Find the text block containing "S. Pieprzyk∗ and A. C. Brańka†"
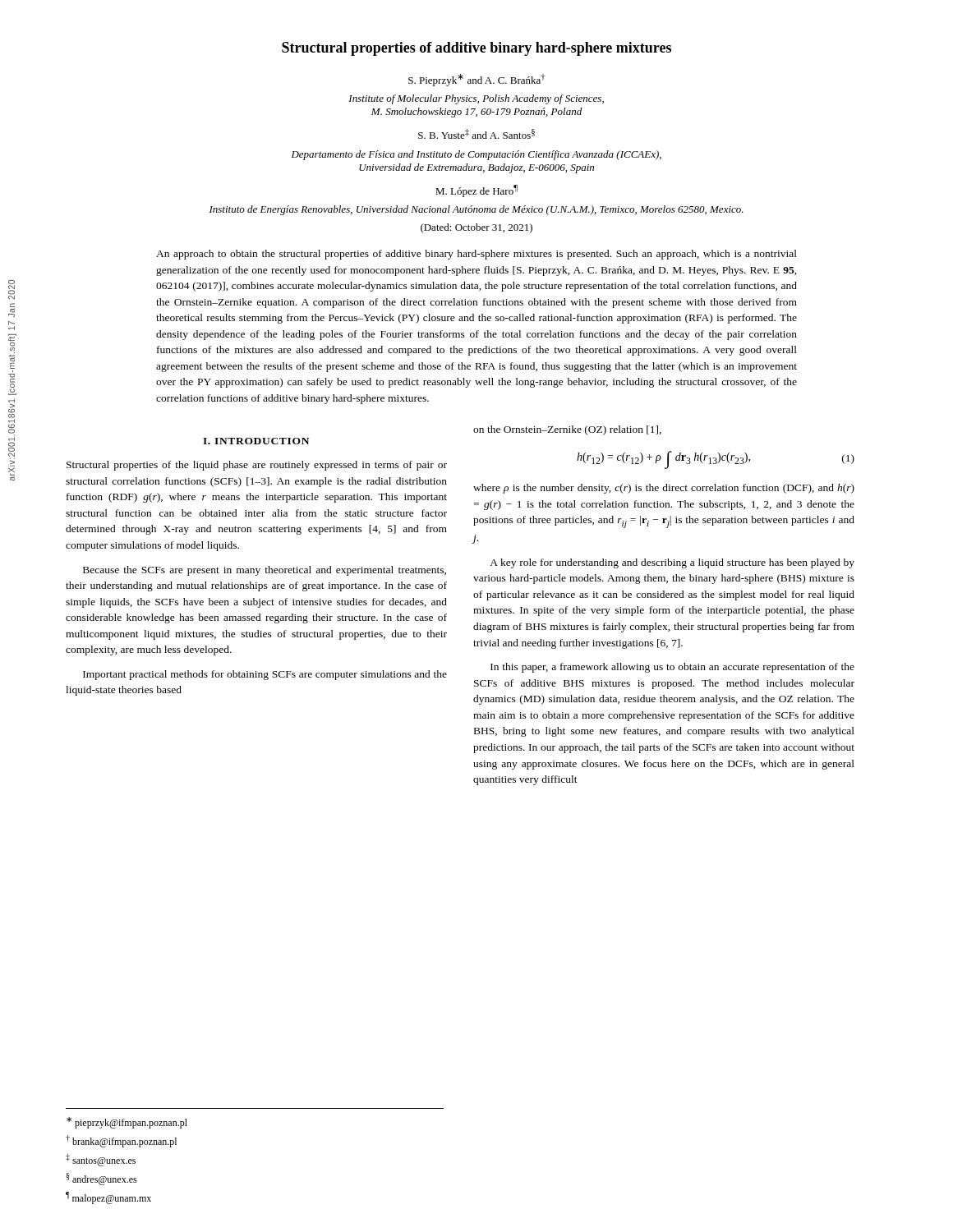The height and width of the screenshot is (1232, 953). tap(476, 95)
